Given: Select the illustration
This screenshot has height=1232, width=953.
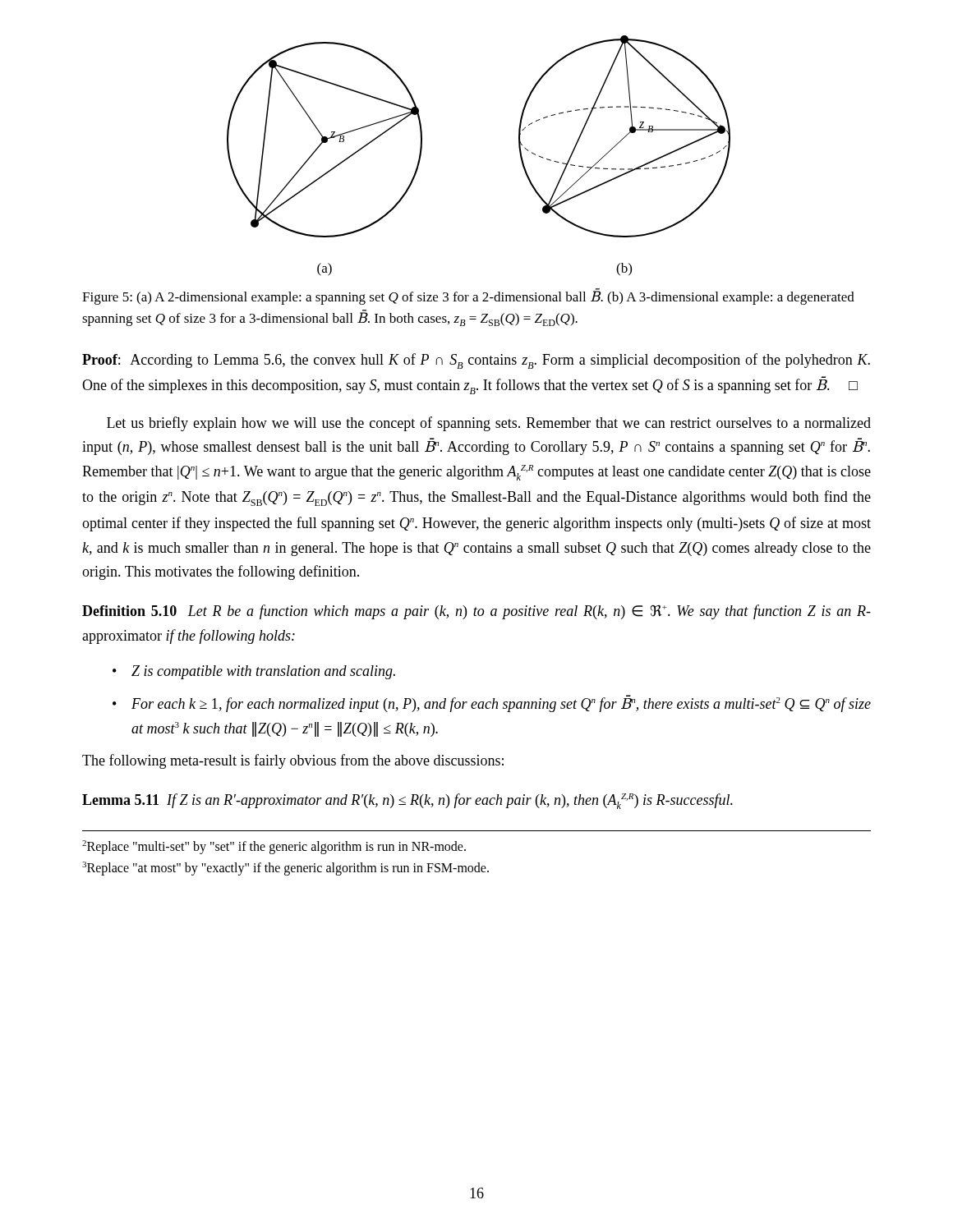Looking at the screenshot, I should pos(476,155).
